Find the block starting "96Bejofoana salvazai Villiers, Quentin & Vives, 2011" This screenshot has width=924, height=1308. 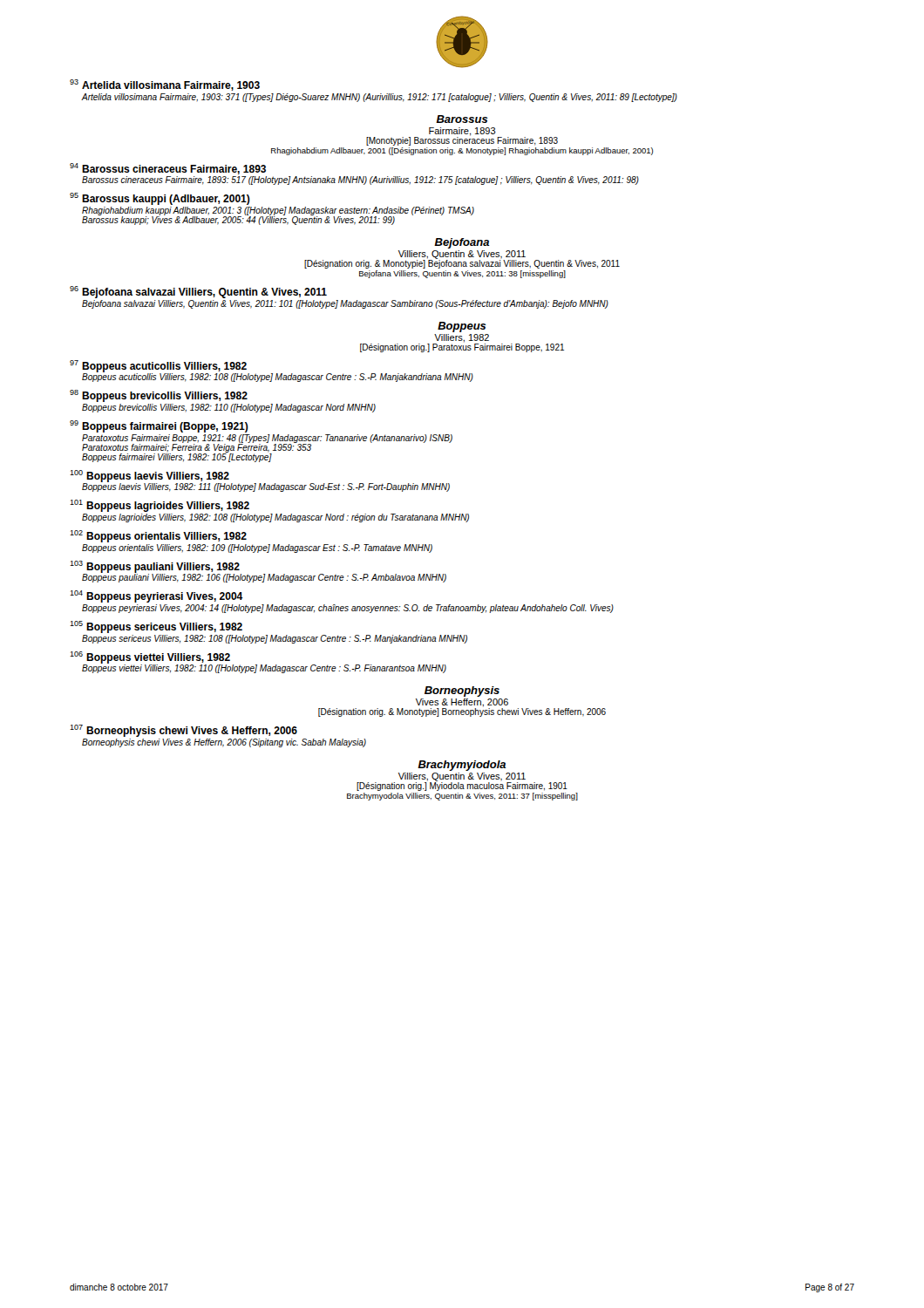click(462, 296)
